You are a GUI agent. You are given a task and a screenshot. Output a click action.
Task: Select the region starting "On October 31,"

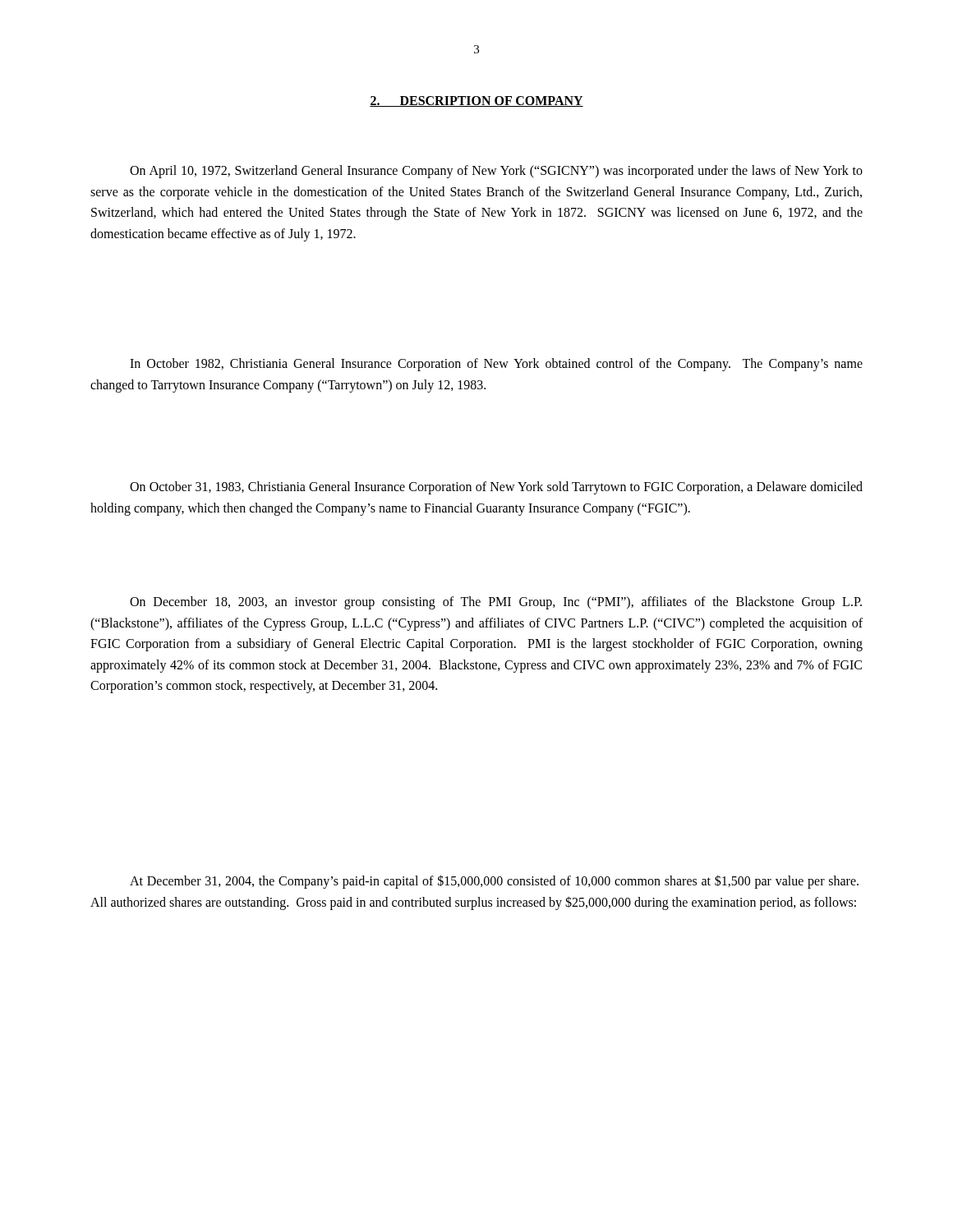(x=476, y=497)
